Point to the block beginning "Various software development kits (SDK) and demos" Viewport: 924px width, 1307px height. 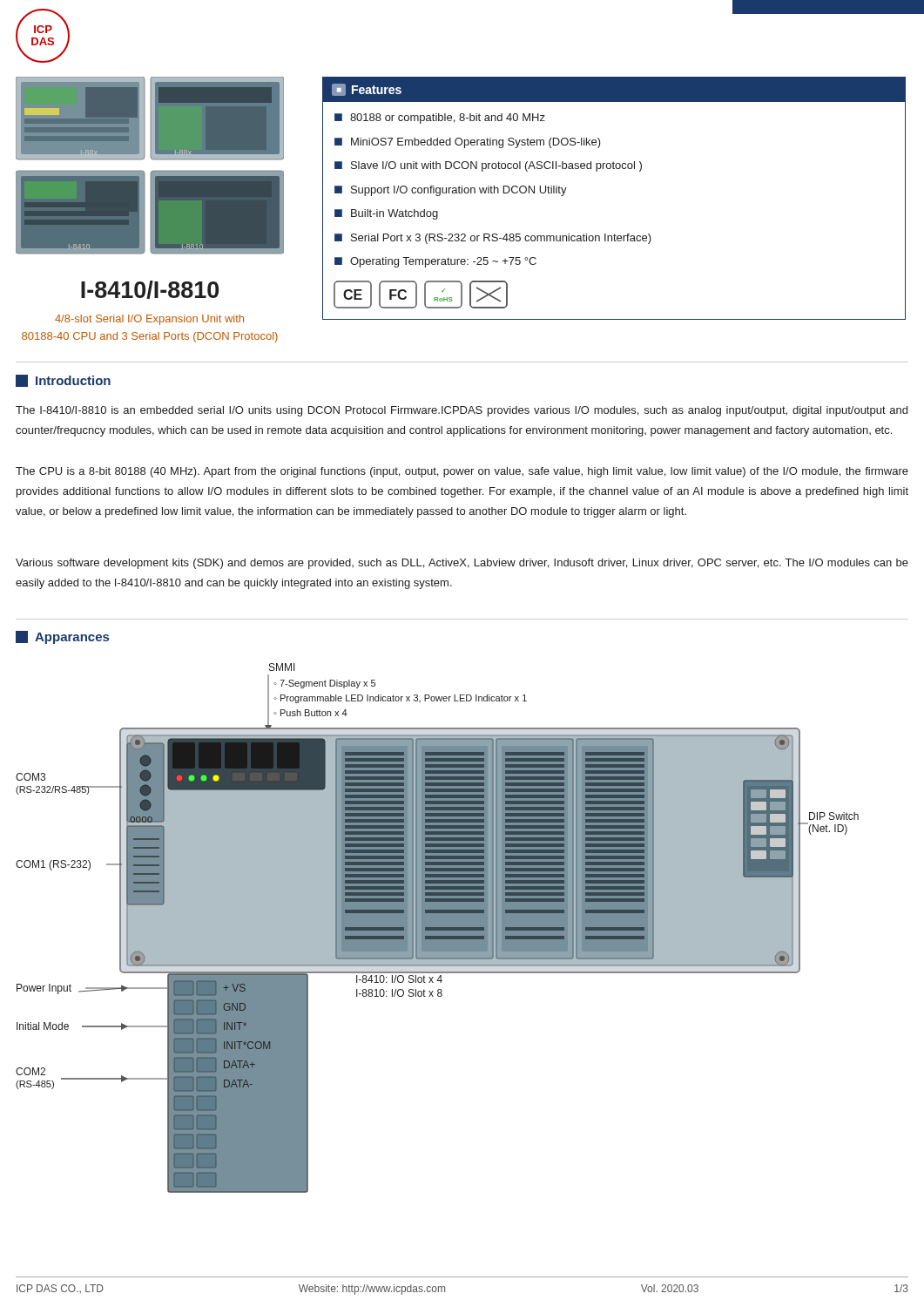tap(462, 572)
